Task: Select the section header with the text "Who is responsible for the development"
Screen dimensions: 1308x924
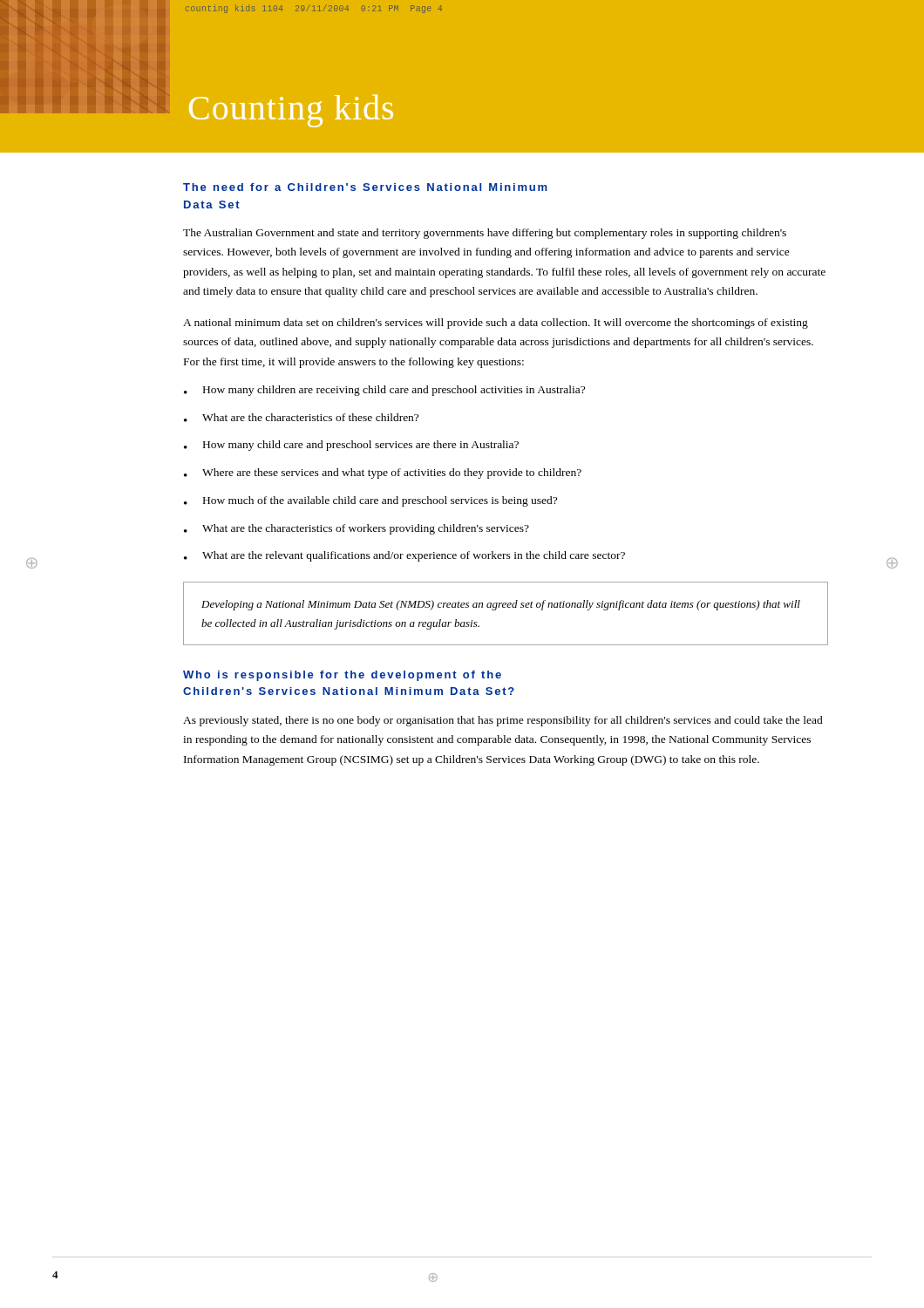Action: tap(350, 683)
